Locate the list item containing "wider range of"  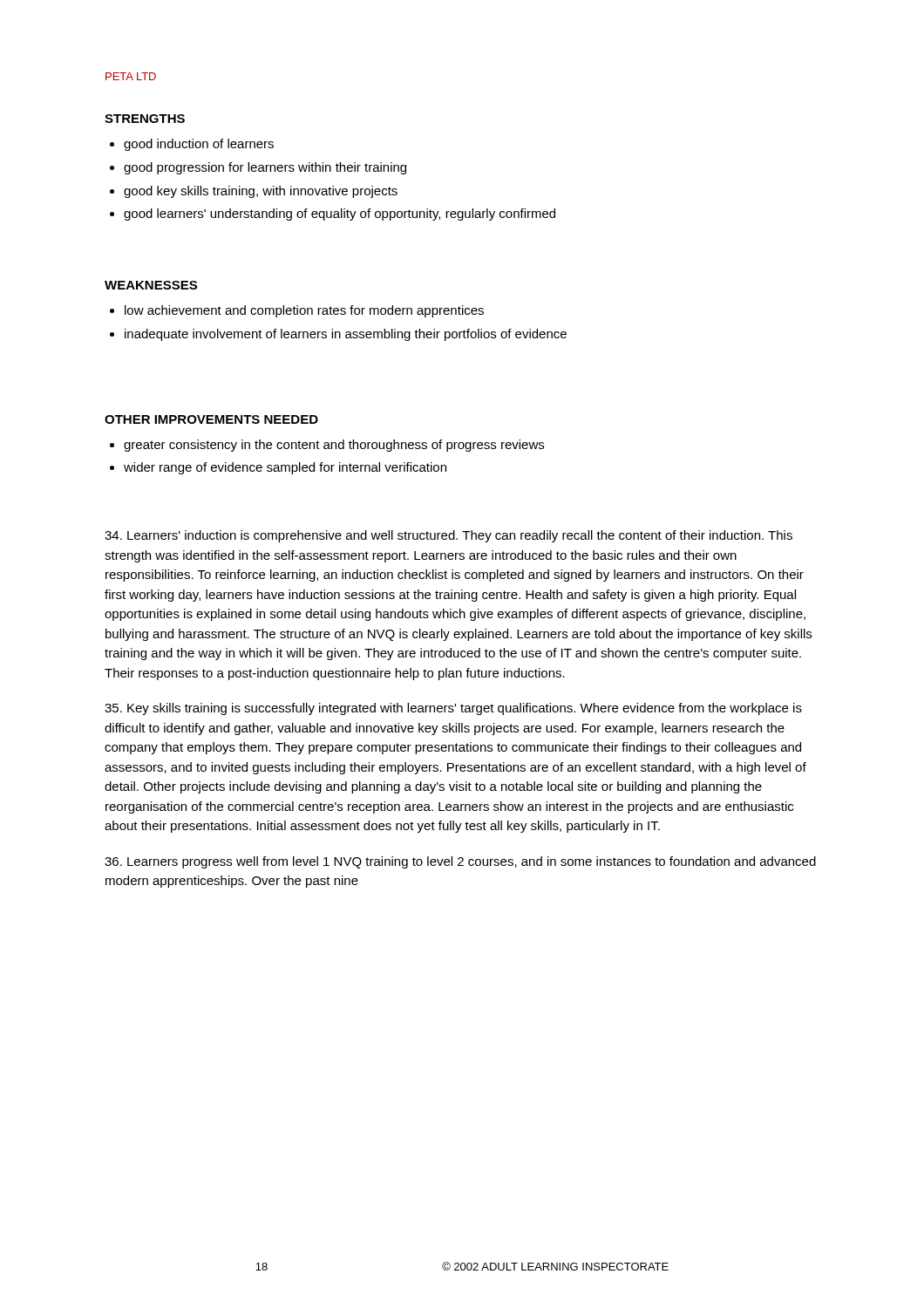pyautogui.click(x=286, y=467)
